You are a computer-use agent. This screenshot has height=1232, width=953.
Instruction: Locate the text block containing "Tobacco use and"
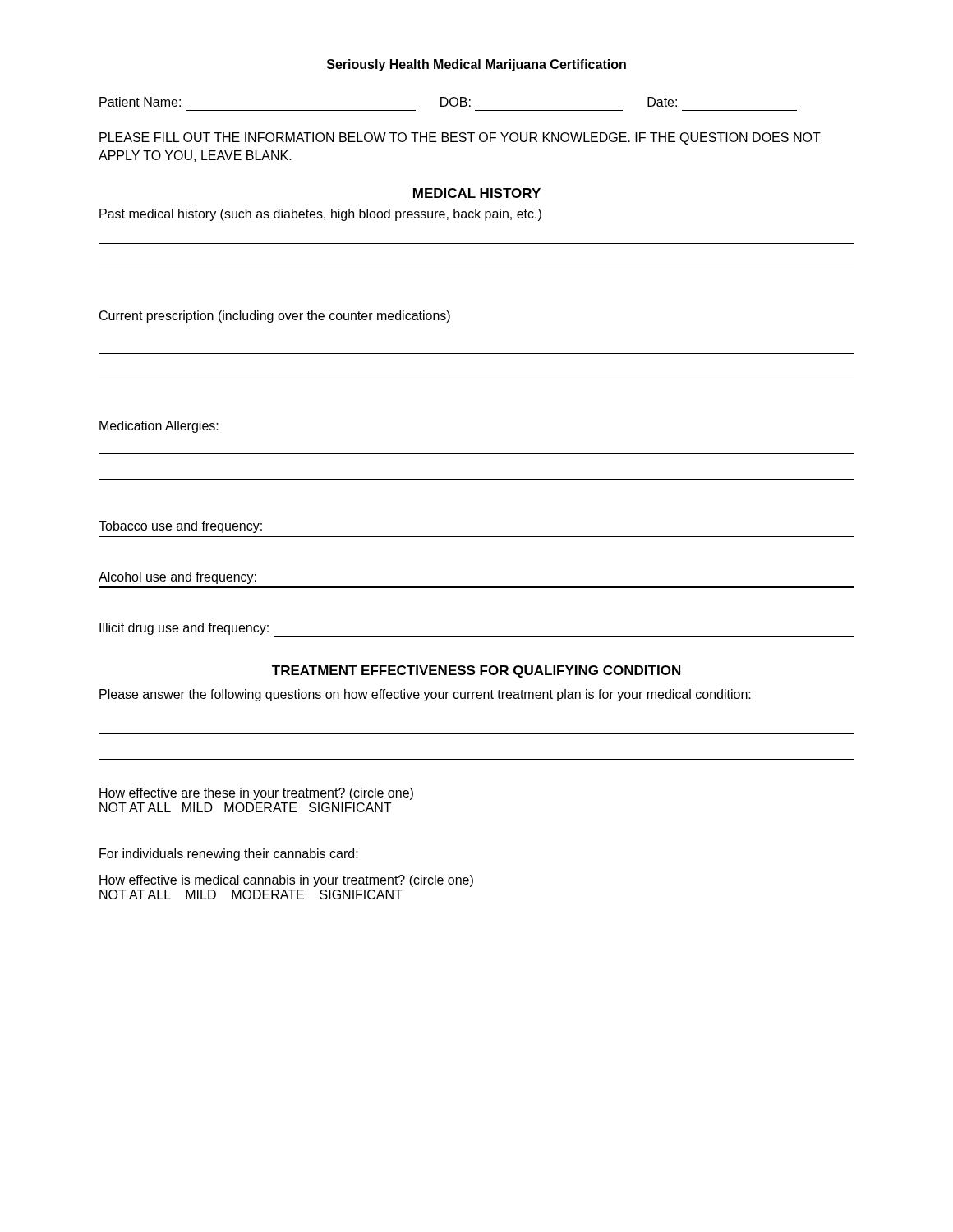pyautogui.click(x=181, y=526)
